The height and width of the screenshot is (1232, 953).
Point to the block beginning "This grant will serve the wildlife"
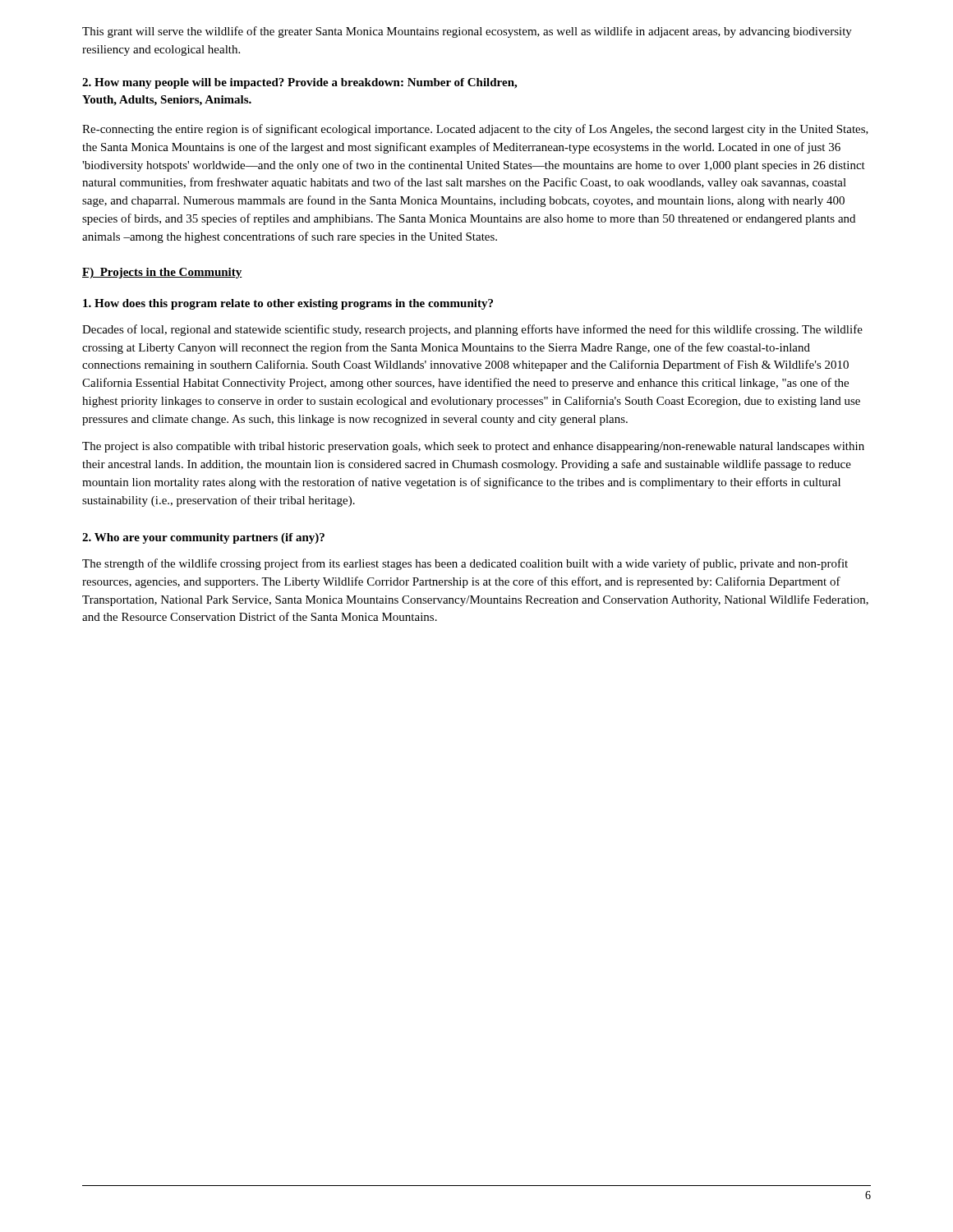(476, 41)
